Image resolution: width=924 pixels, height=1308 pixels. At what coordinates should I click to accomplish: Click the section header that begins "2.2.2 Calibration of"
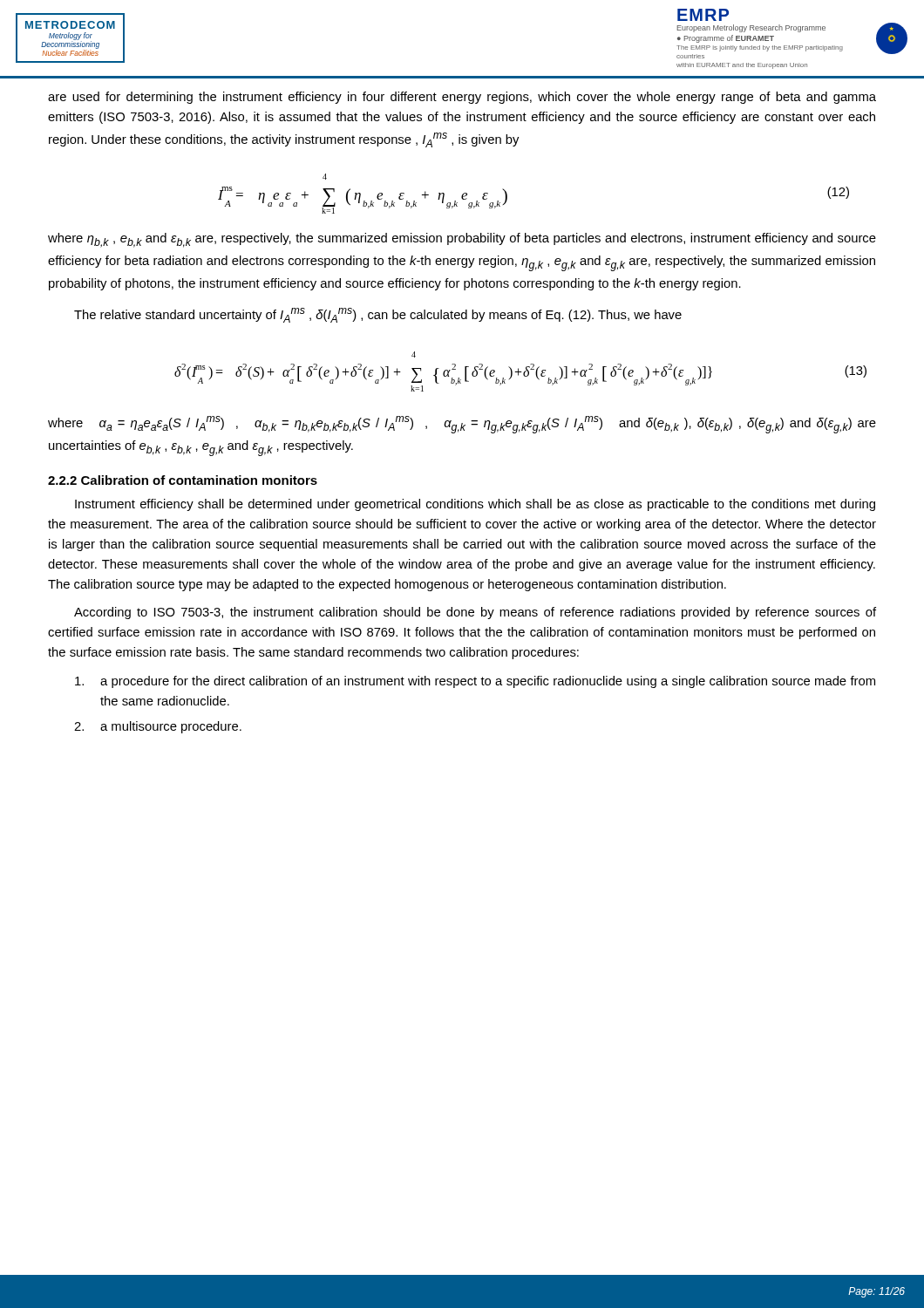coord(183,480)
